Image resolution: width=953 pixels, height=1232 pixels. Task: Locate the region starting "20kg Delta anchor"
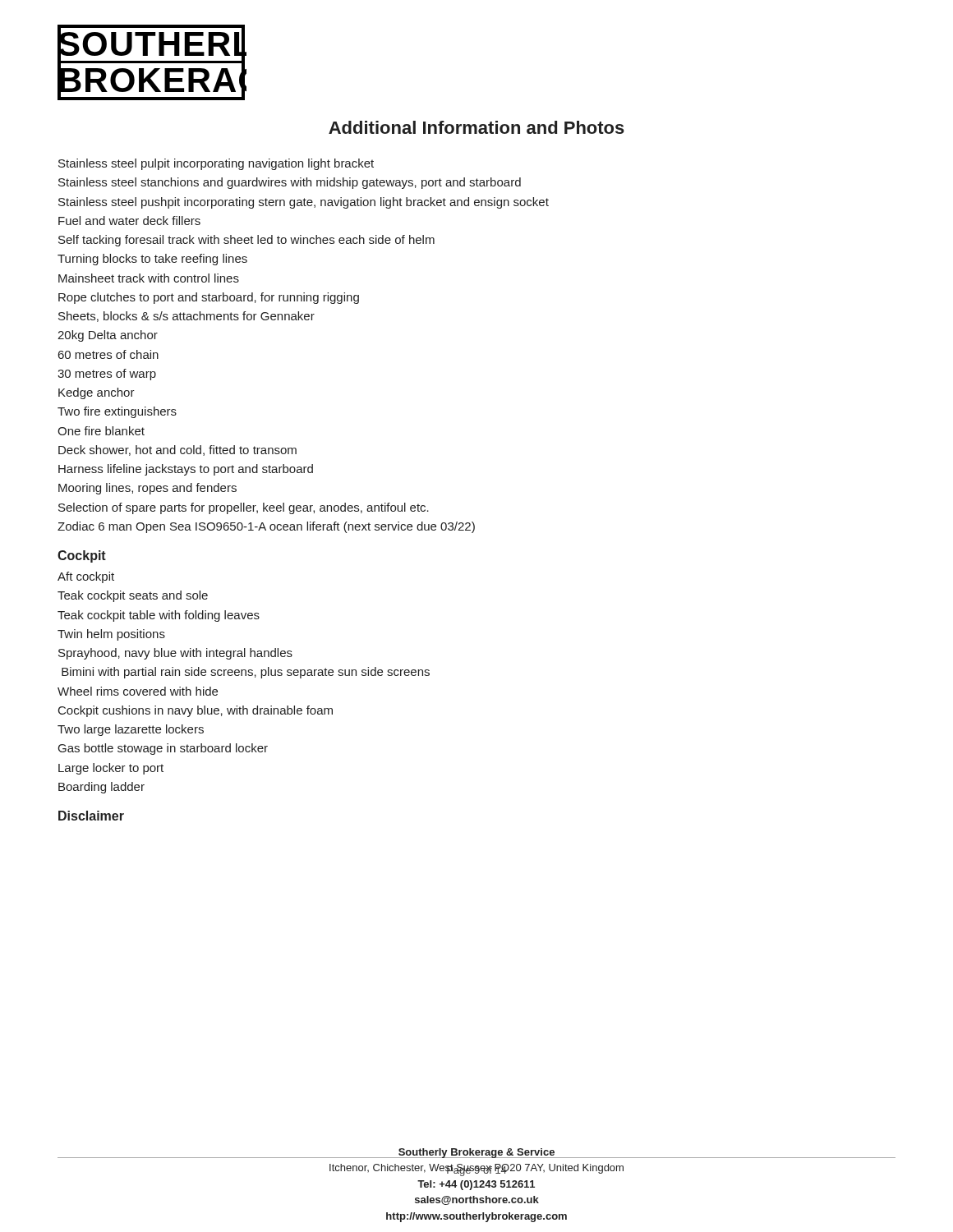pos(107,335)
